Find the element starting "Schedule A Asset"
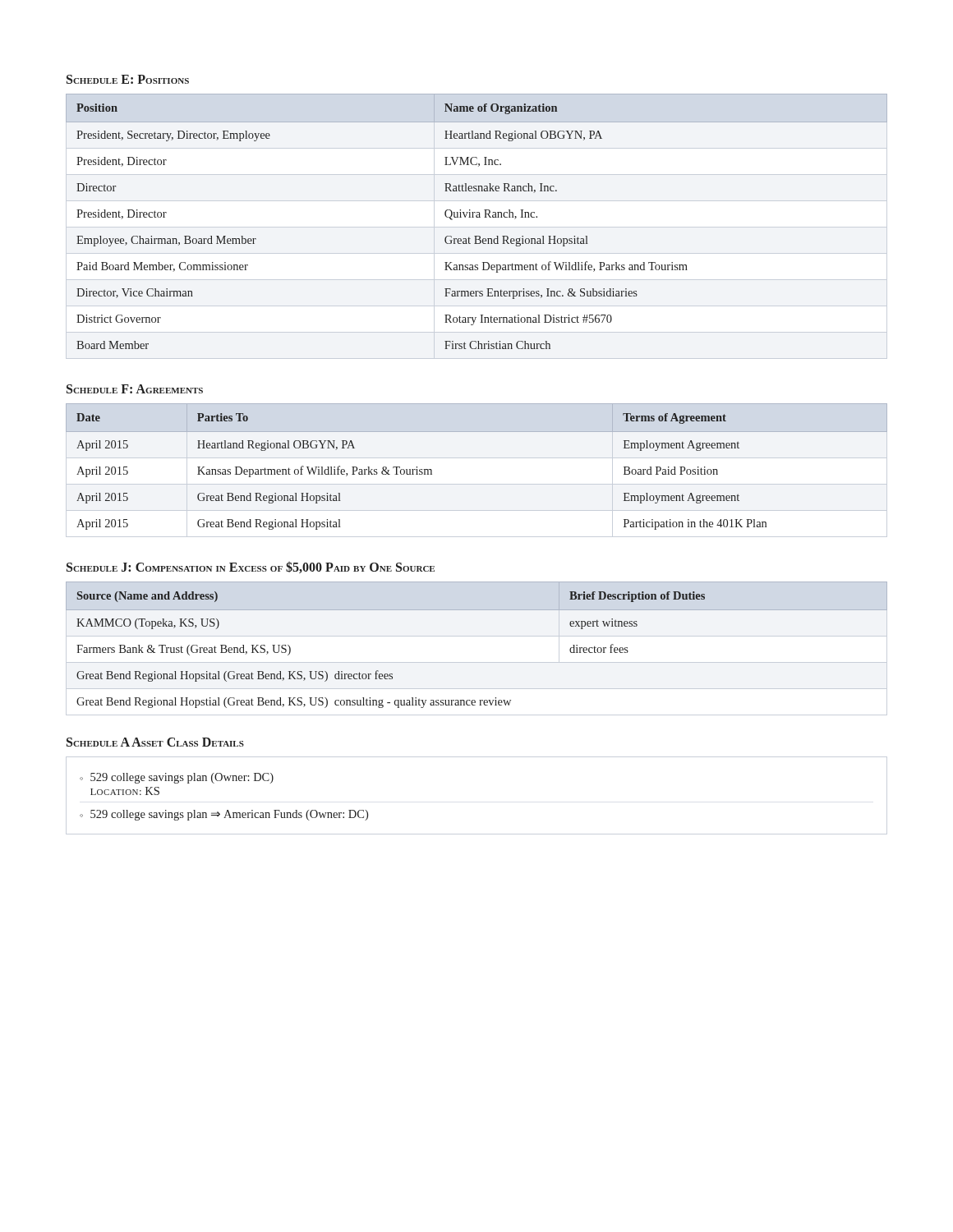The width and height of the screenshot is (953, 1232). coord(155,742)
